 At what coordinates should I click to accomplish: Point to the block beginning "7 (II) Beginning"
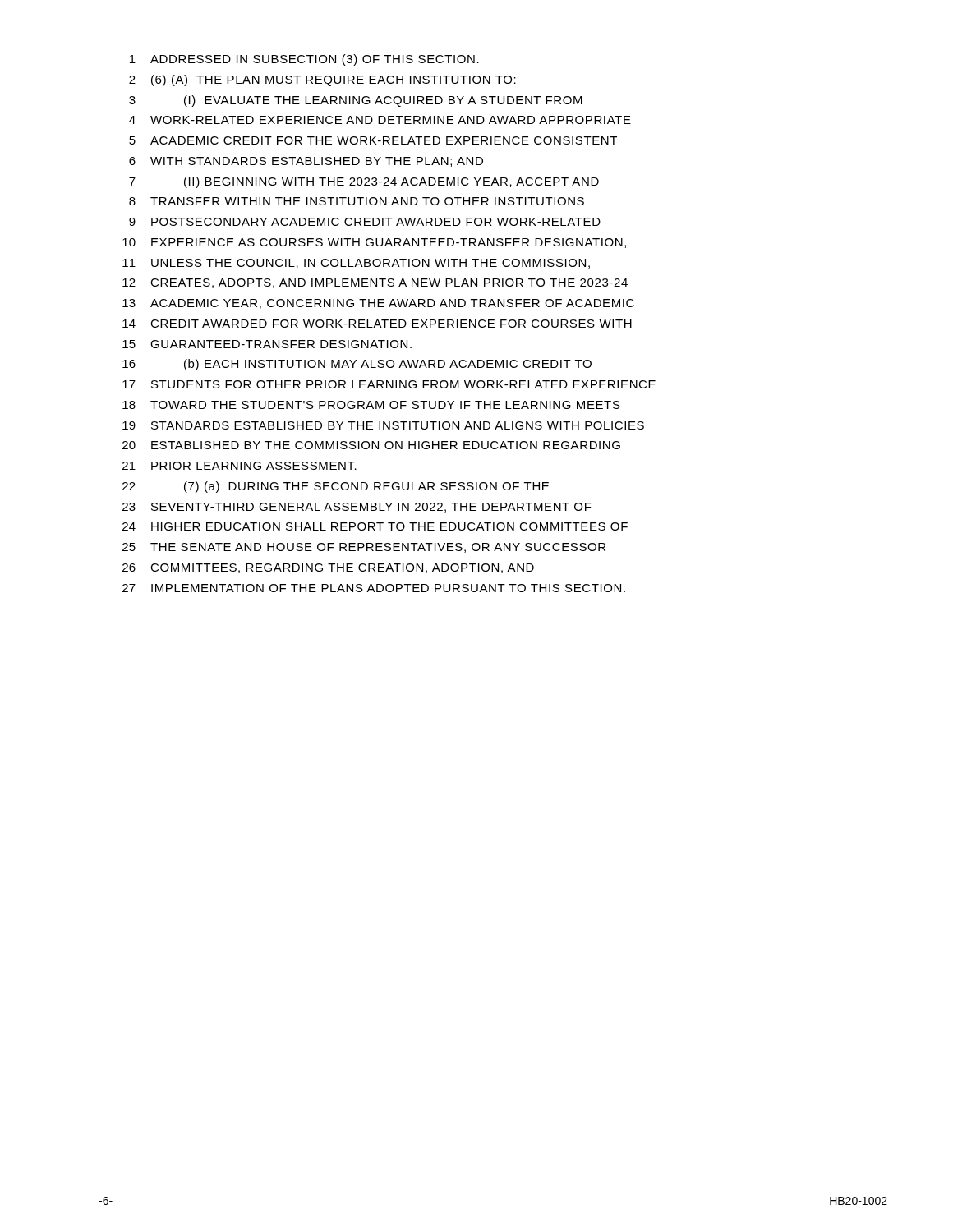coord(493,181)
